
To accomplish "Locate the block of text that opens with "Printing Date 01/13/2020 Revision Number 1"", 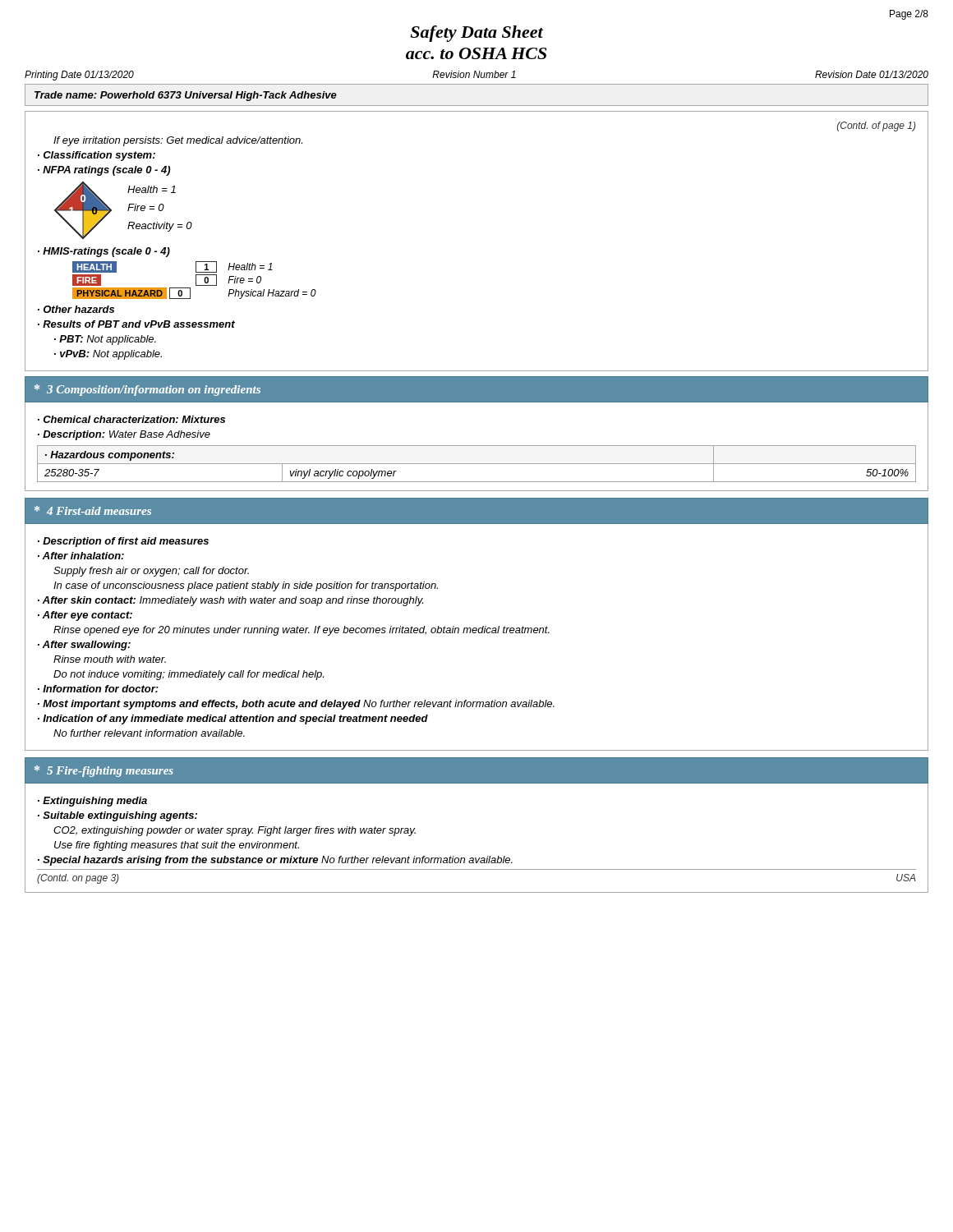I will [x=476, y=75].
